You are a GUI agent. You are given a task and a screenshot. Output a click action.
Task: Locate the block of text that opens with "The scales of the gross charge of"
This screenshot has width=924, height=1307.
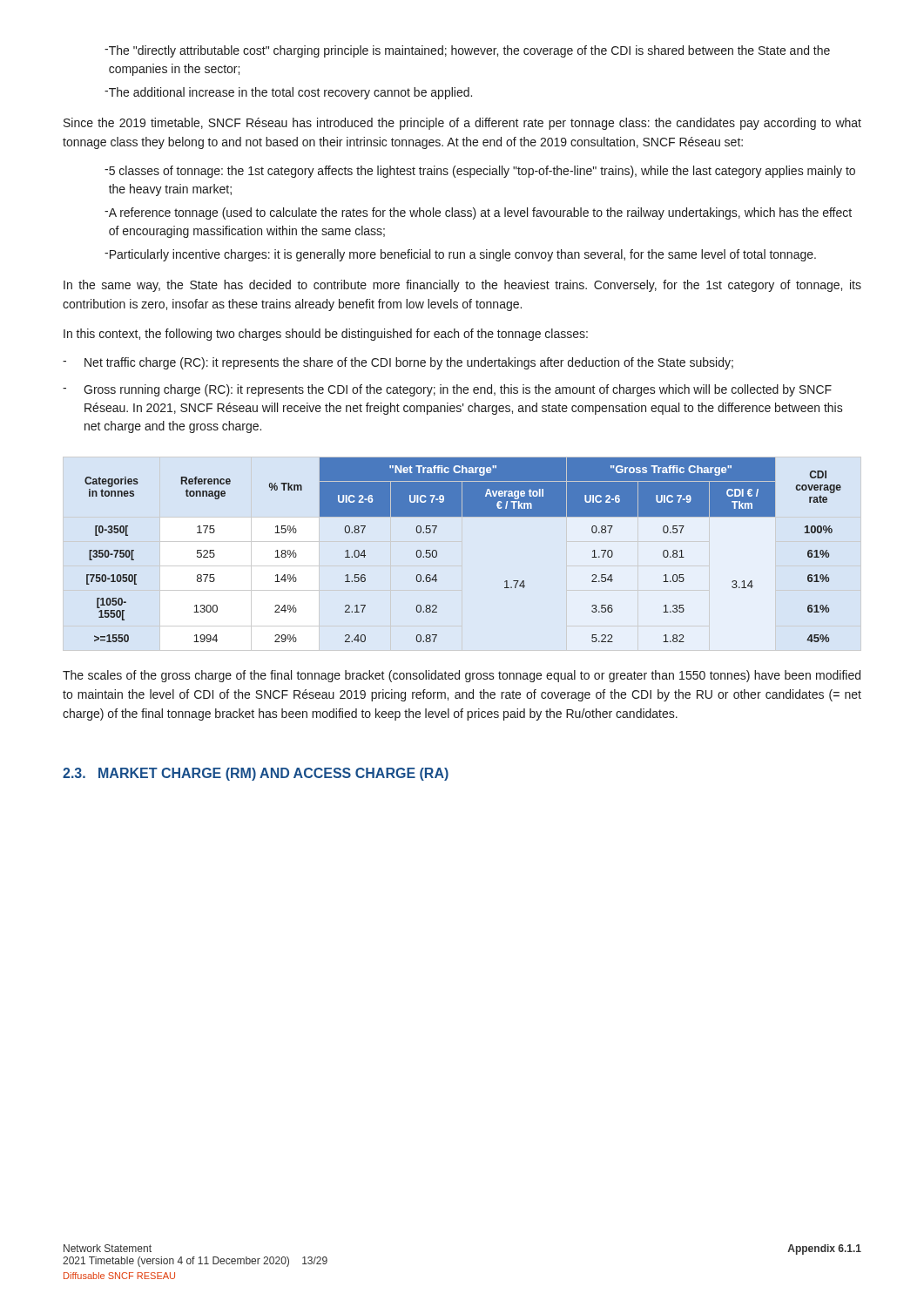point(462,695)
